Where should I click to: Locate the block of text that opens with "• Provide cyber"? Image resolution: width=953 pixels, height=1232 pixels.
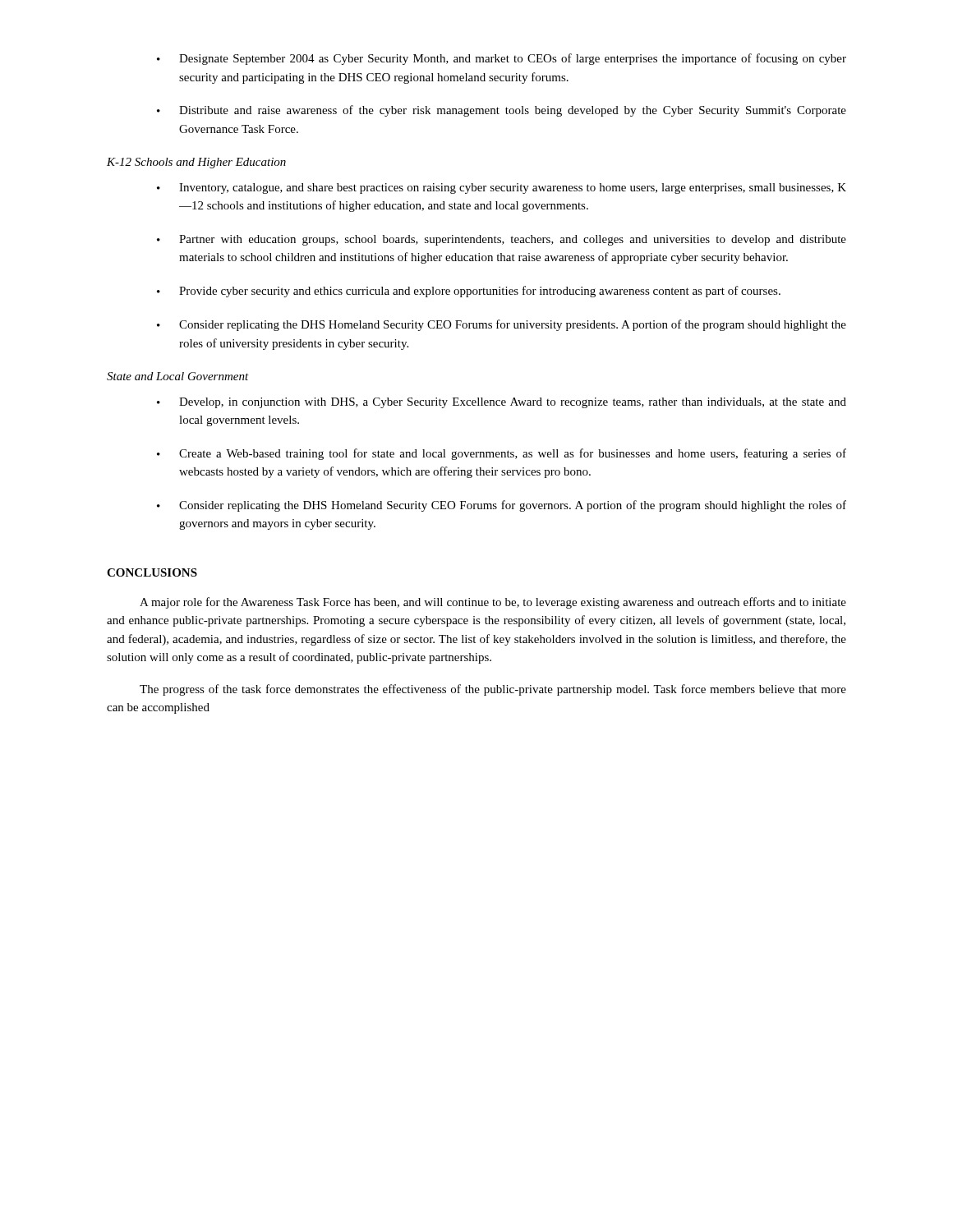[501, 291]
